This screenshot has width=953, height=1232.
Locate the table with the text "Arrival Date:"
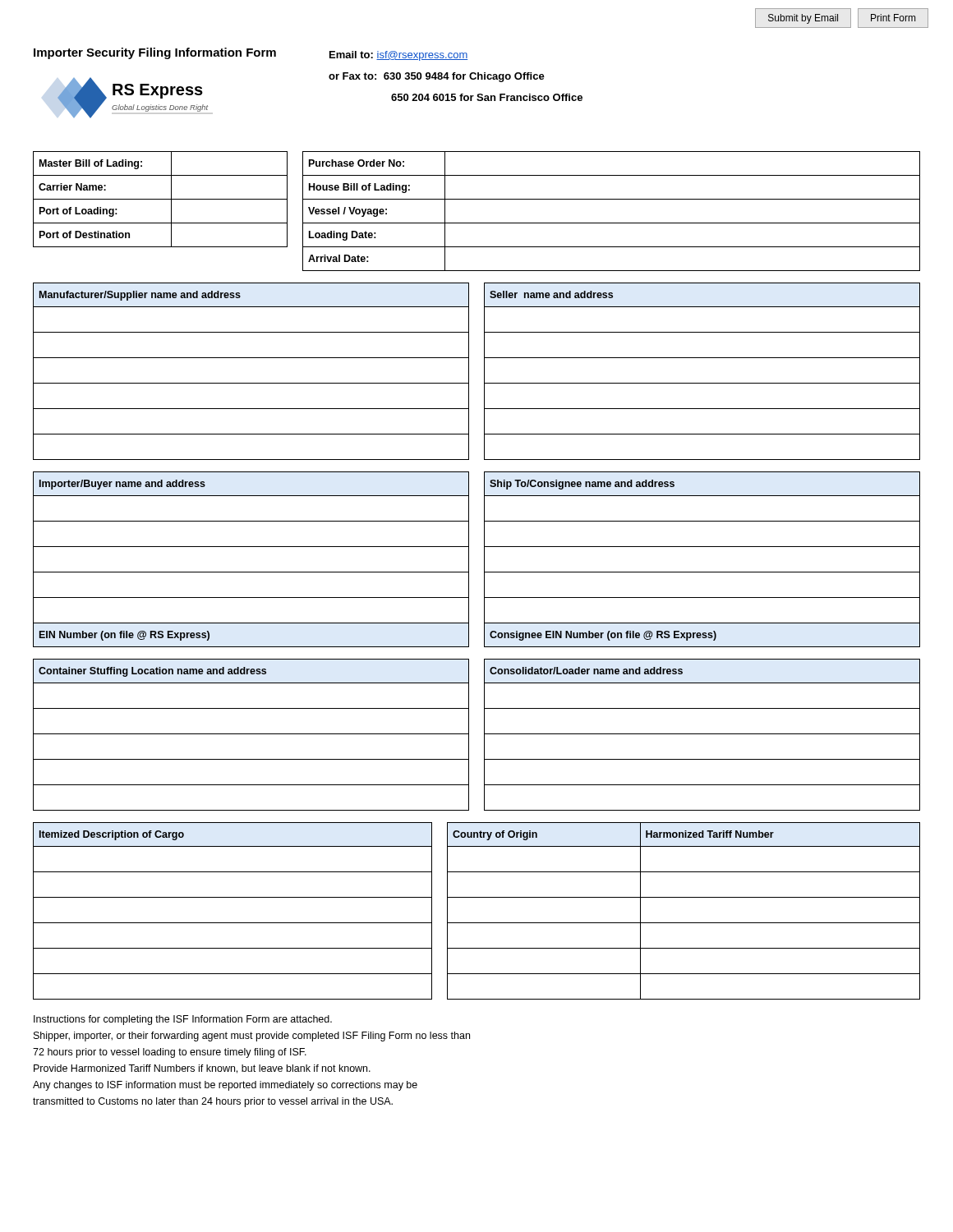pos(611,211)
